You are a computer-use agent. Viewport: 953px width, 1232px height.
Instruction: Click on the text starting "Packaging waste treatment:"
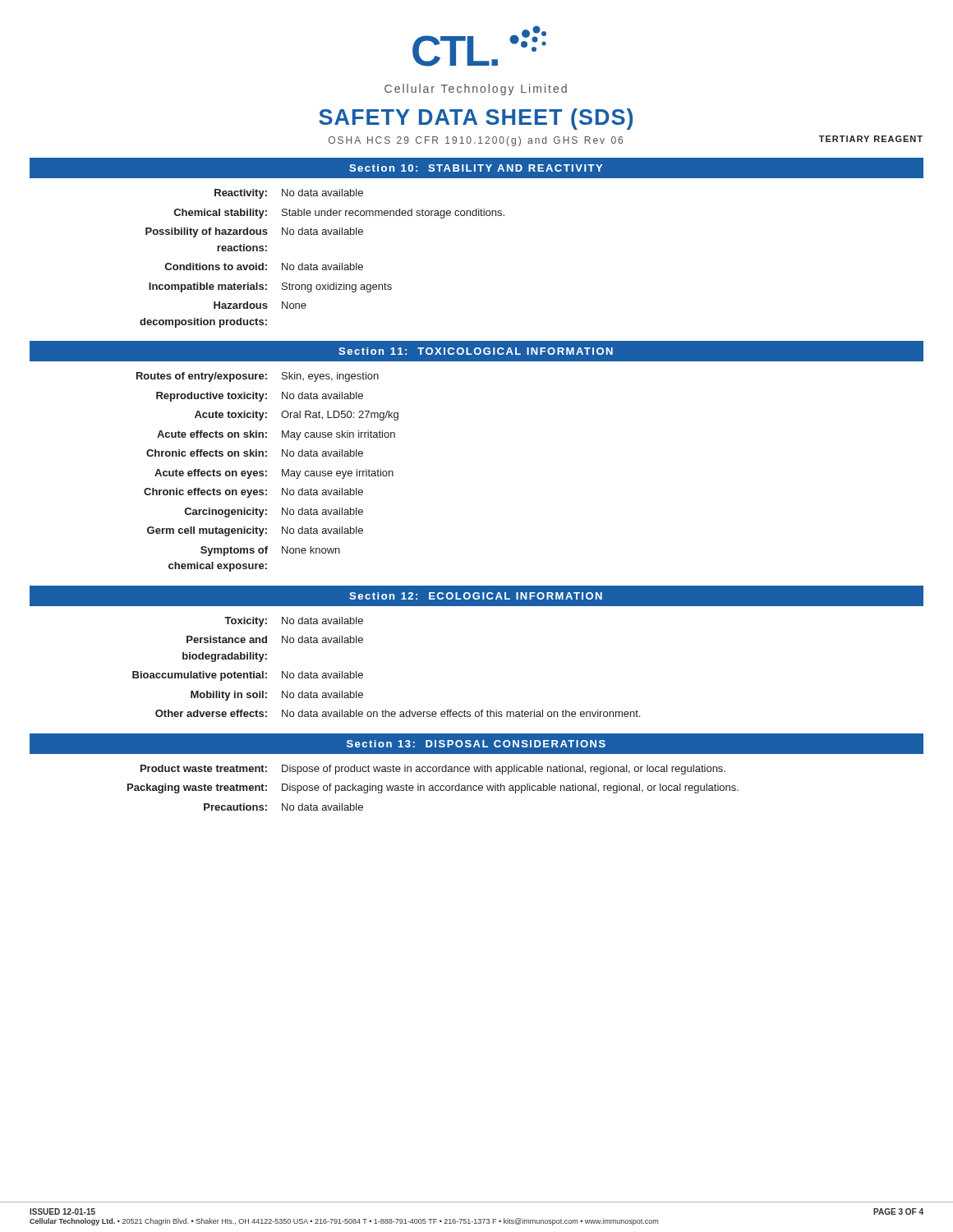pyautogui.click(x=481, y=787)
